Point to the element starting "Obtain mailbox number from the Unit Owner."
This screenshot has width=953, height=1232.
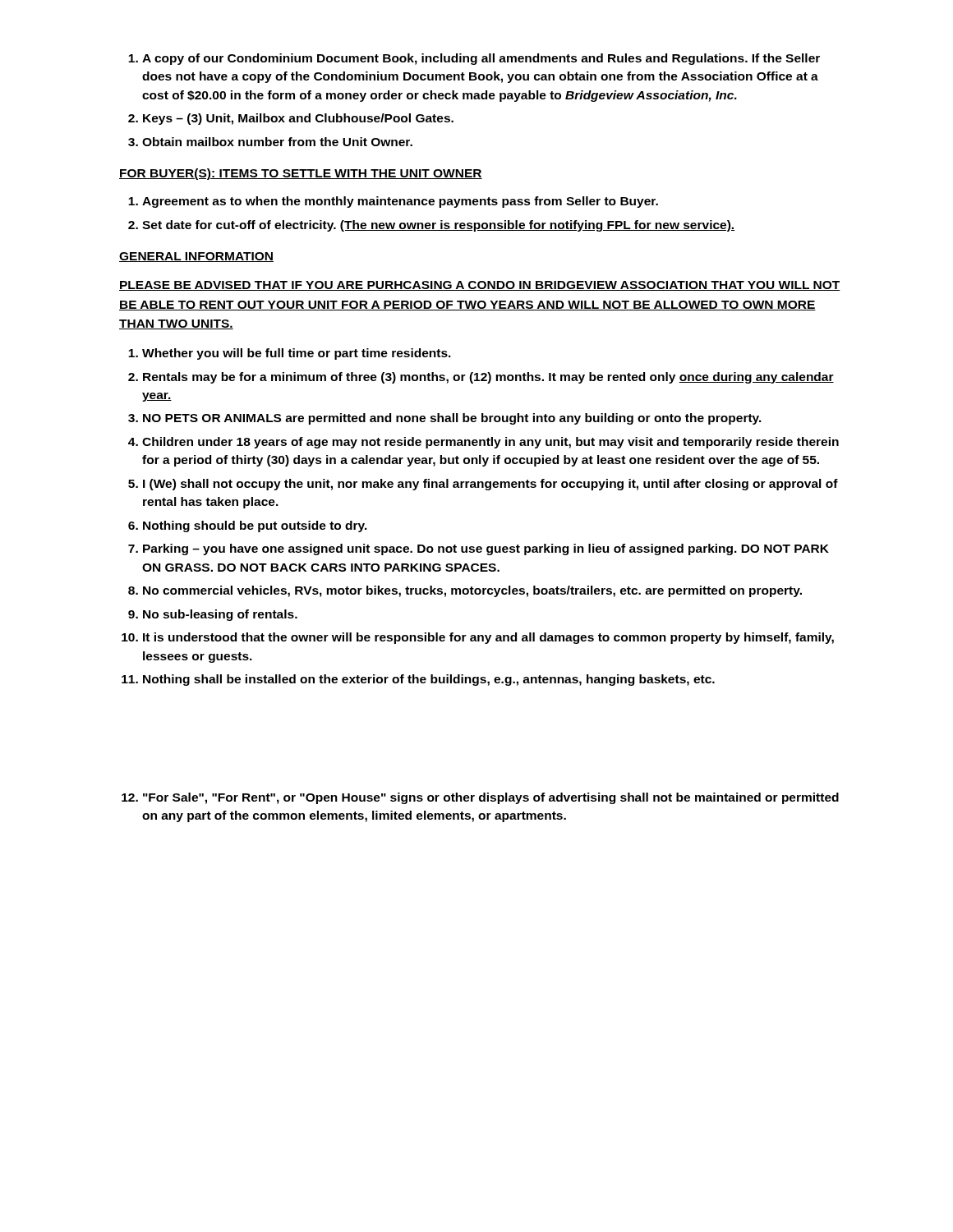pyautogui.click(x=270, y=142)
